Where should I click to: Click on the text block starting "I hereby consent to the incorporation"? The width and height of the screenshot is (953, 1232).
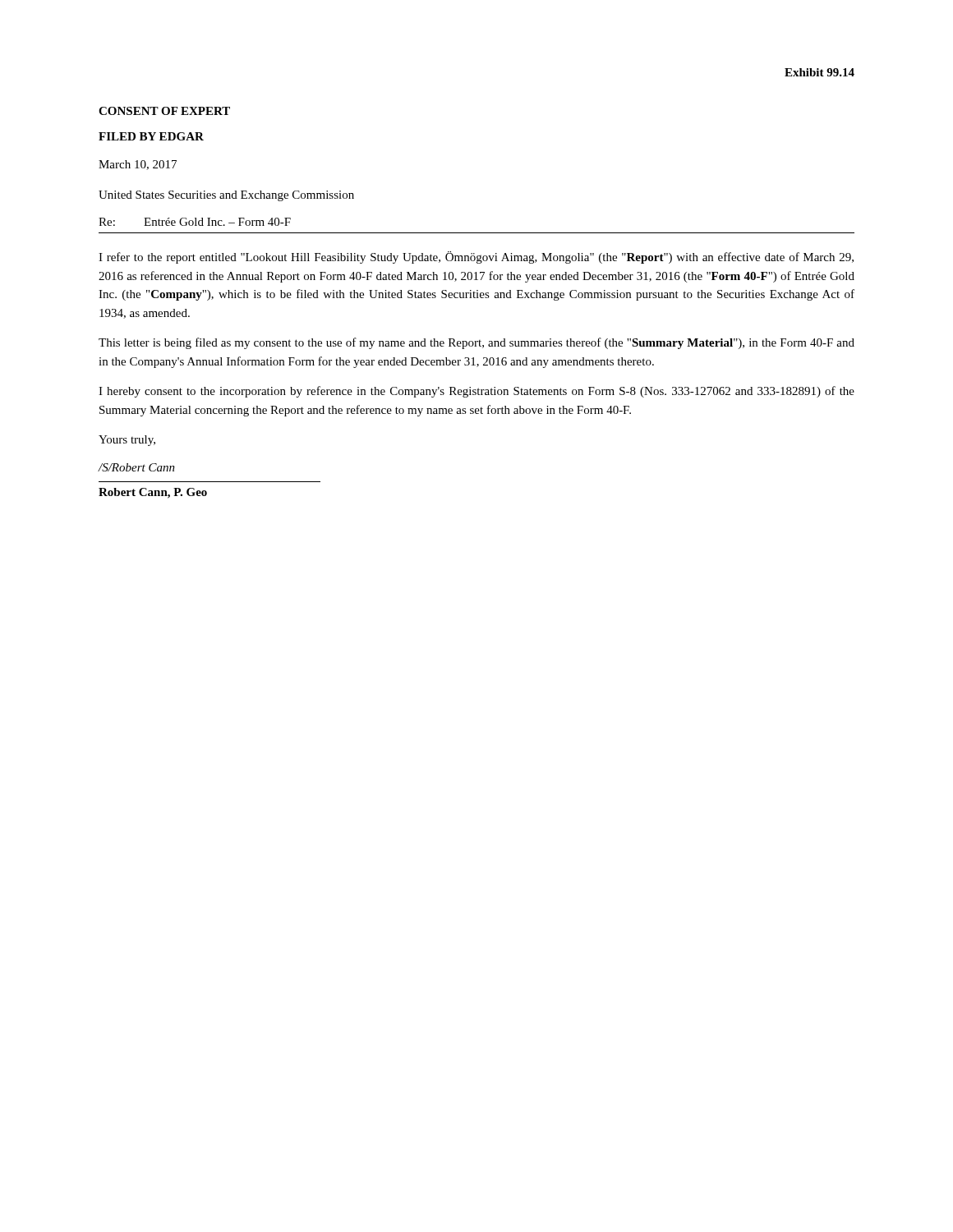[x=476, y=400]
